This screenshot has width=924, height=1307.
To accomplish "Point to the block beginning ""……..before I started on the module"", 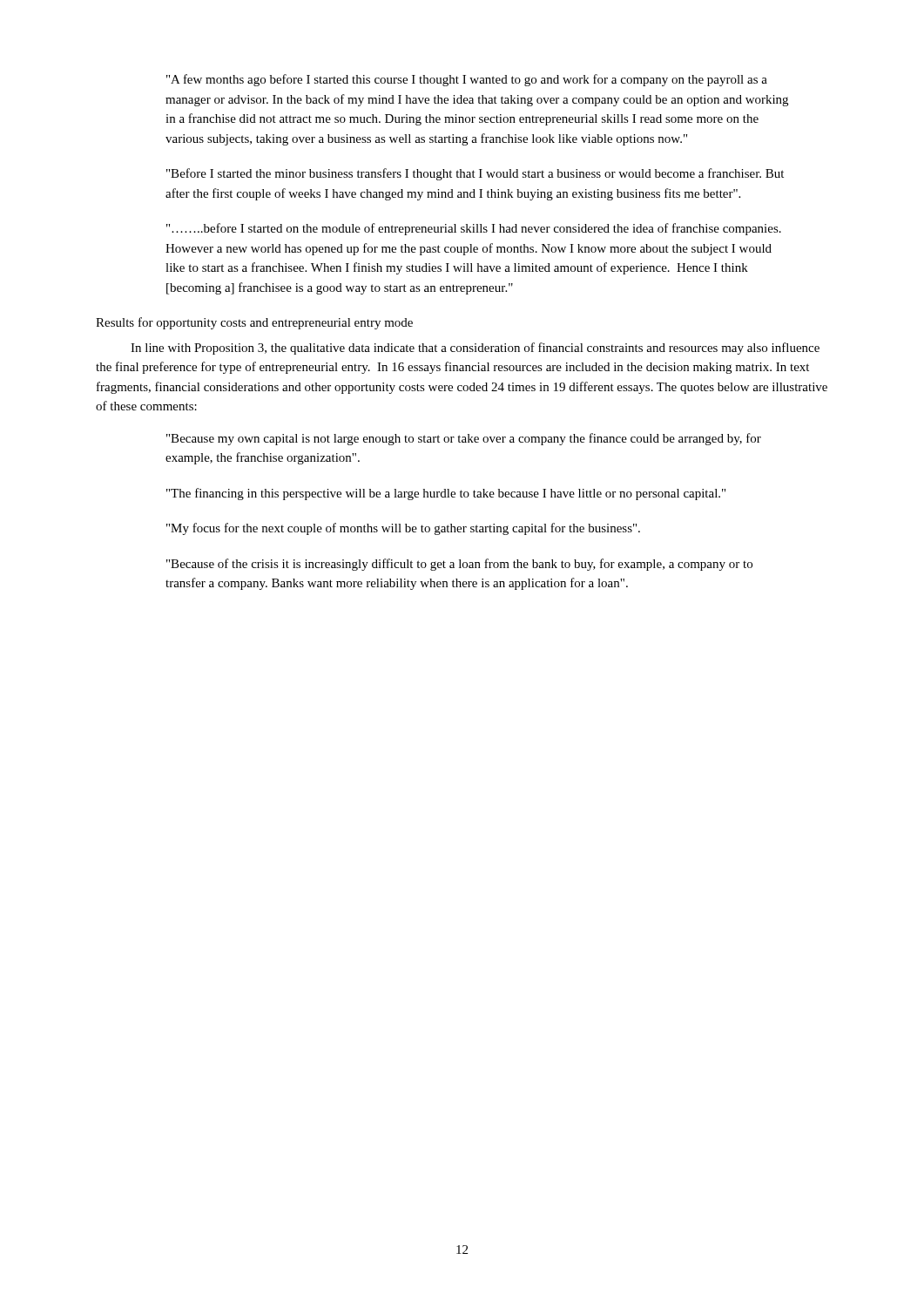I will (x=474, y=258).
